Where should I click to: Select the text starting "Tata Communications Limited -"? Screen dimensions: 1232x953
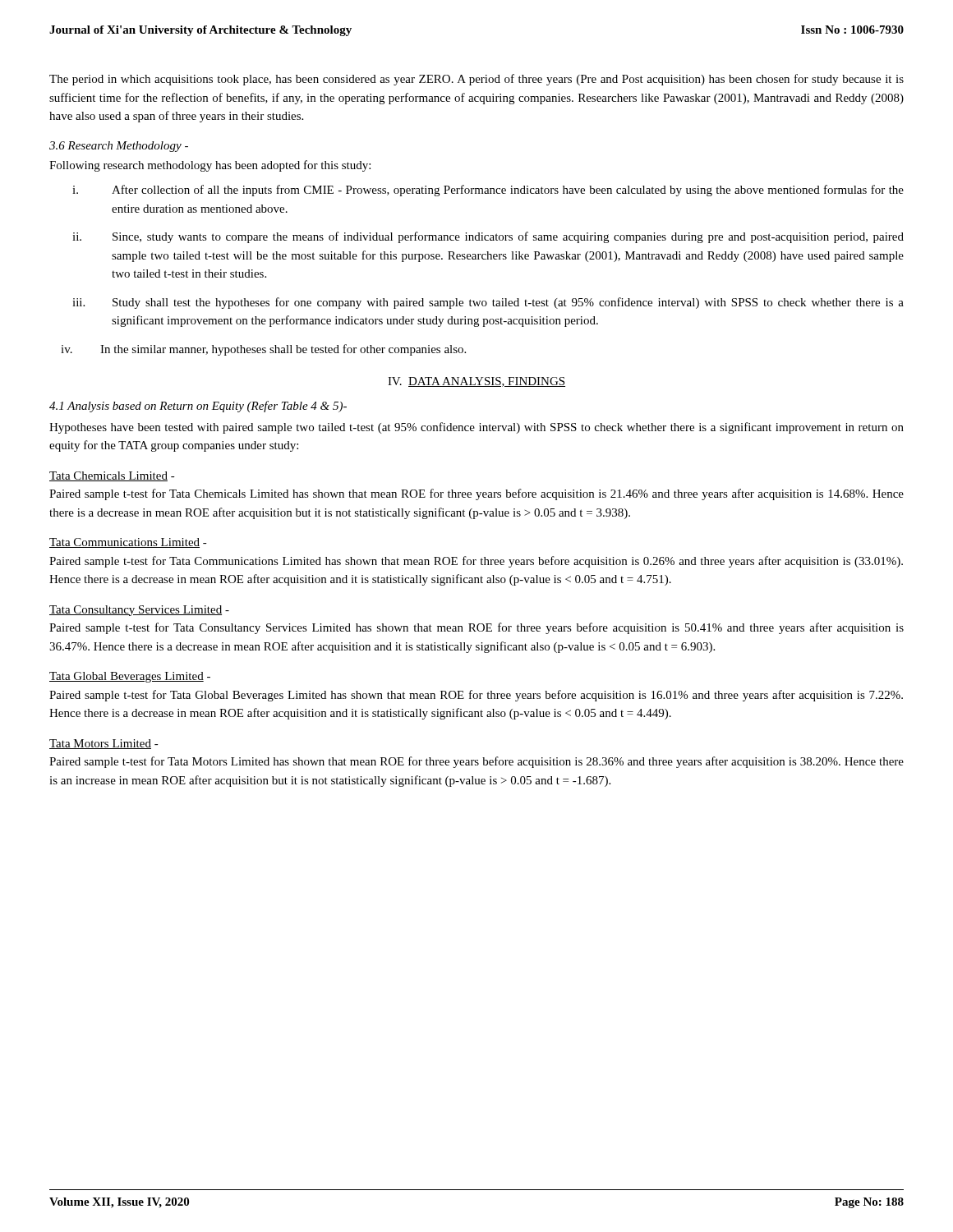coord(476,561)
